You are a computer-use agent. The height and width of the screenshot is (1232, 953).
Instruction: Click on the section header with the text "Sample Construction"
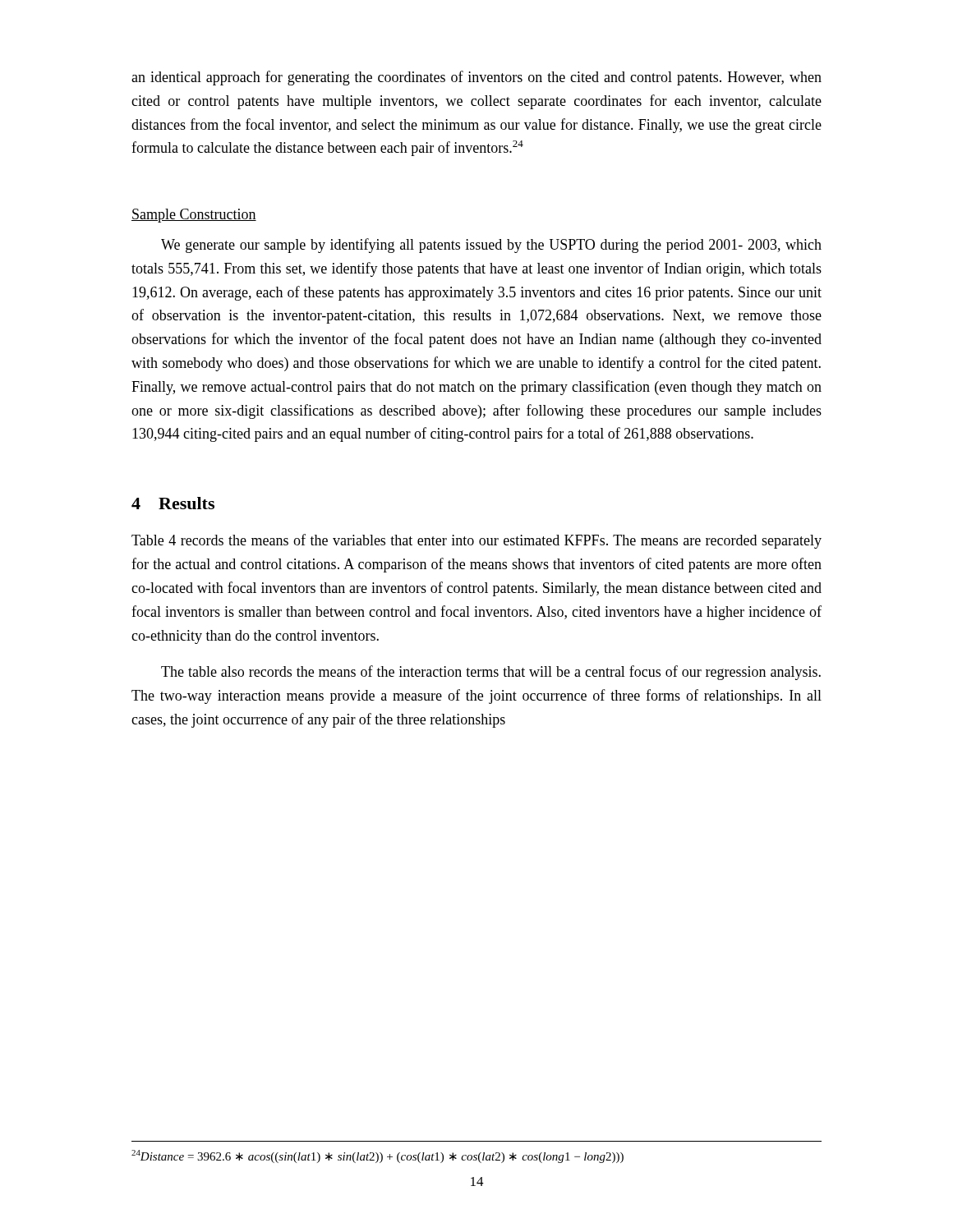(x=194, y=215)
